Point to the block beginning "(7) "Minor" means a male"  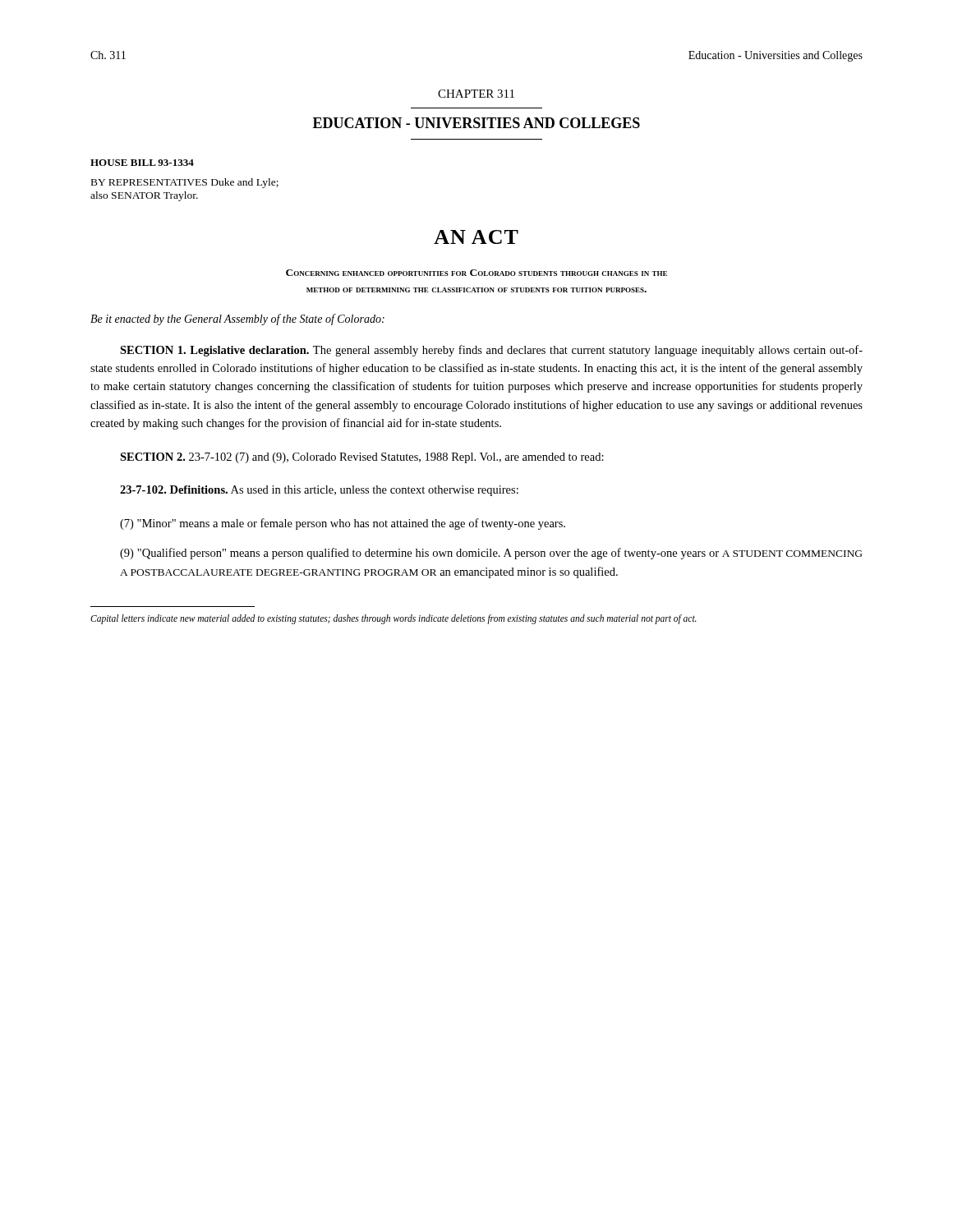point(343,523)
